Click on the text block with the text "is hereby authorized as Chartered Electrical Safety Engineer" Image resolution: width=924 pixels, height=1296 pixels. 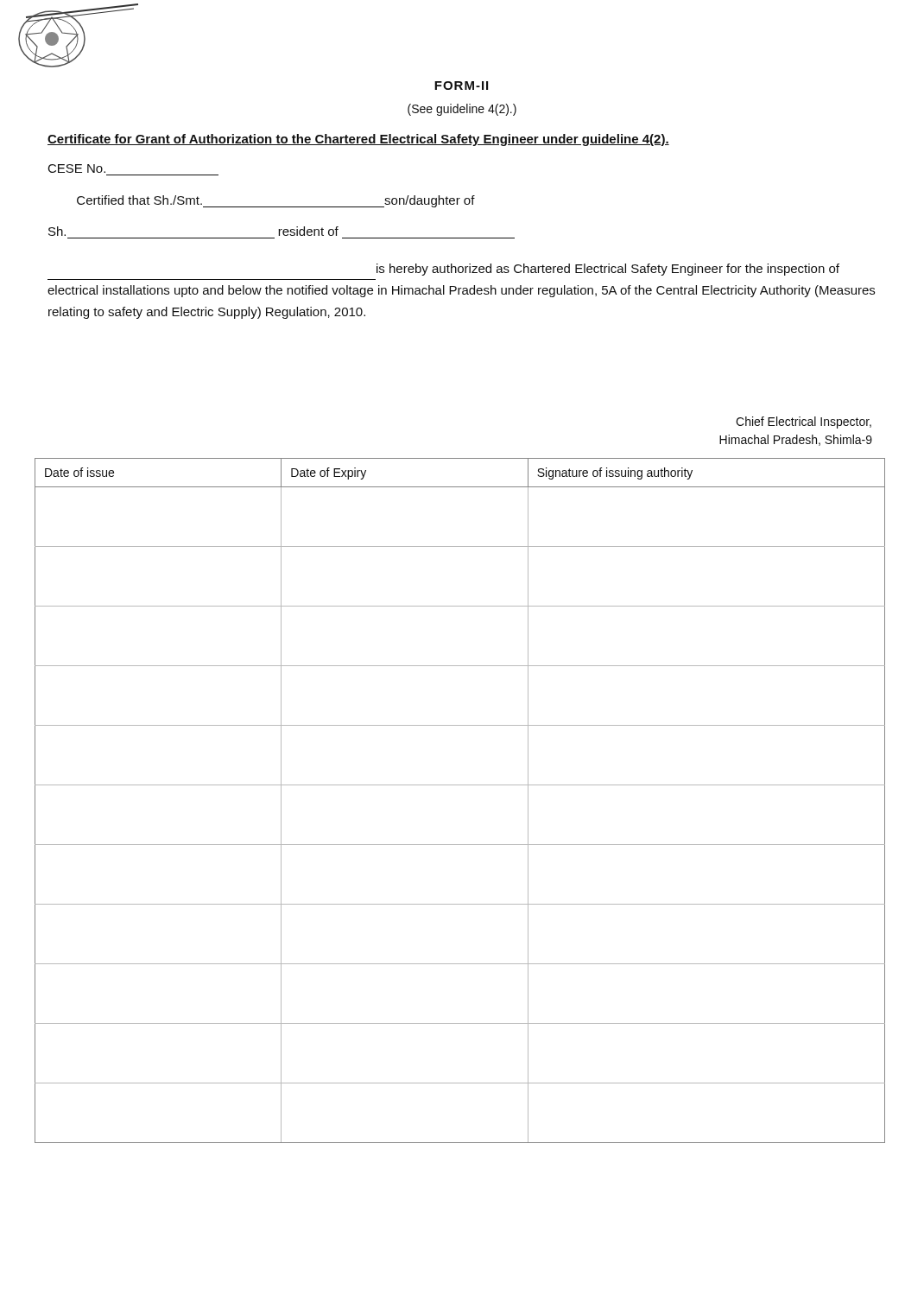pyautogui.click(x=461, y=288)
